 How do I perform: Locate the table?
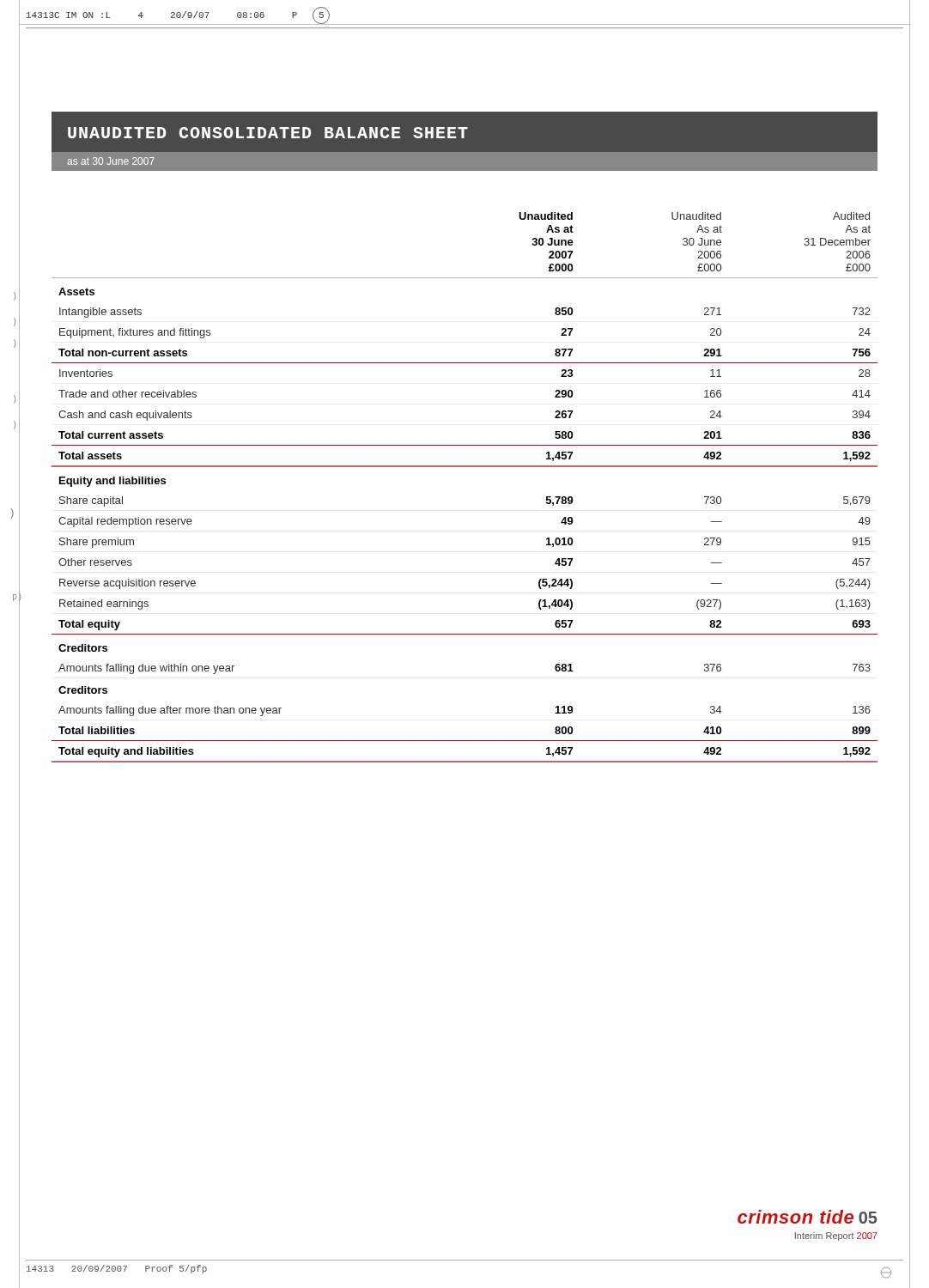click(x=464, y=484)
